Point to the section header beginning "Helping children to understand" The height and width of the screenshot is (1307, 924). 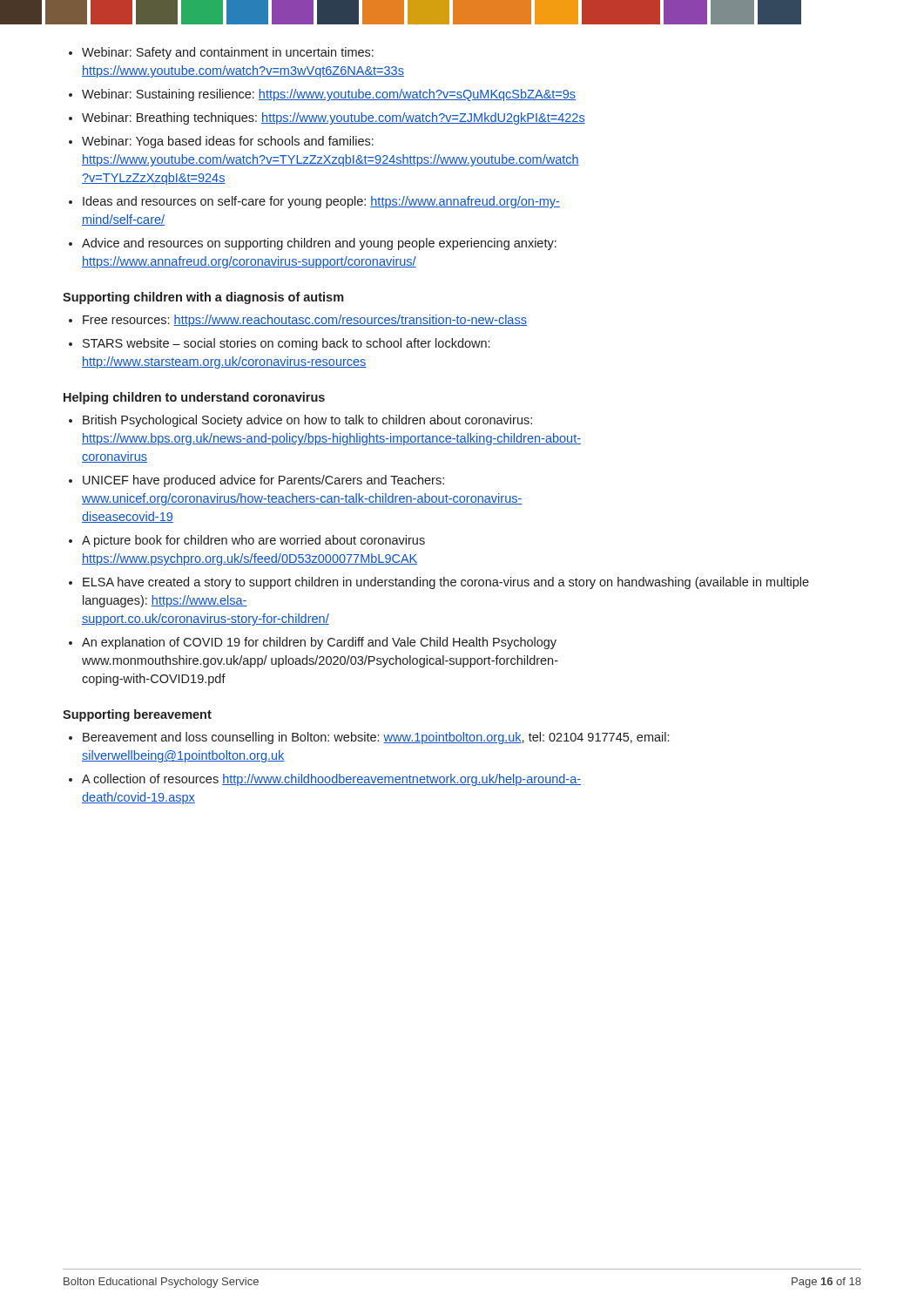(x=194, y=398)
